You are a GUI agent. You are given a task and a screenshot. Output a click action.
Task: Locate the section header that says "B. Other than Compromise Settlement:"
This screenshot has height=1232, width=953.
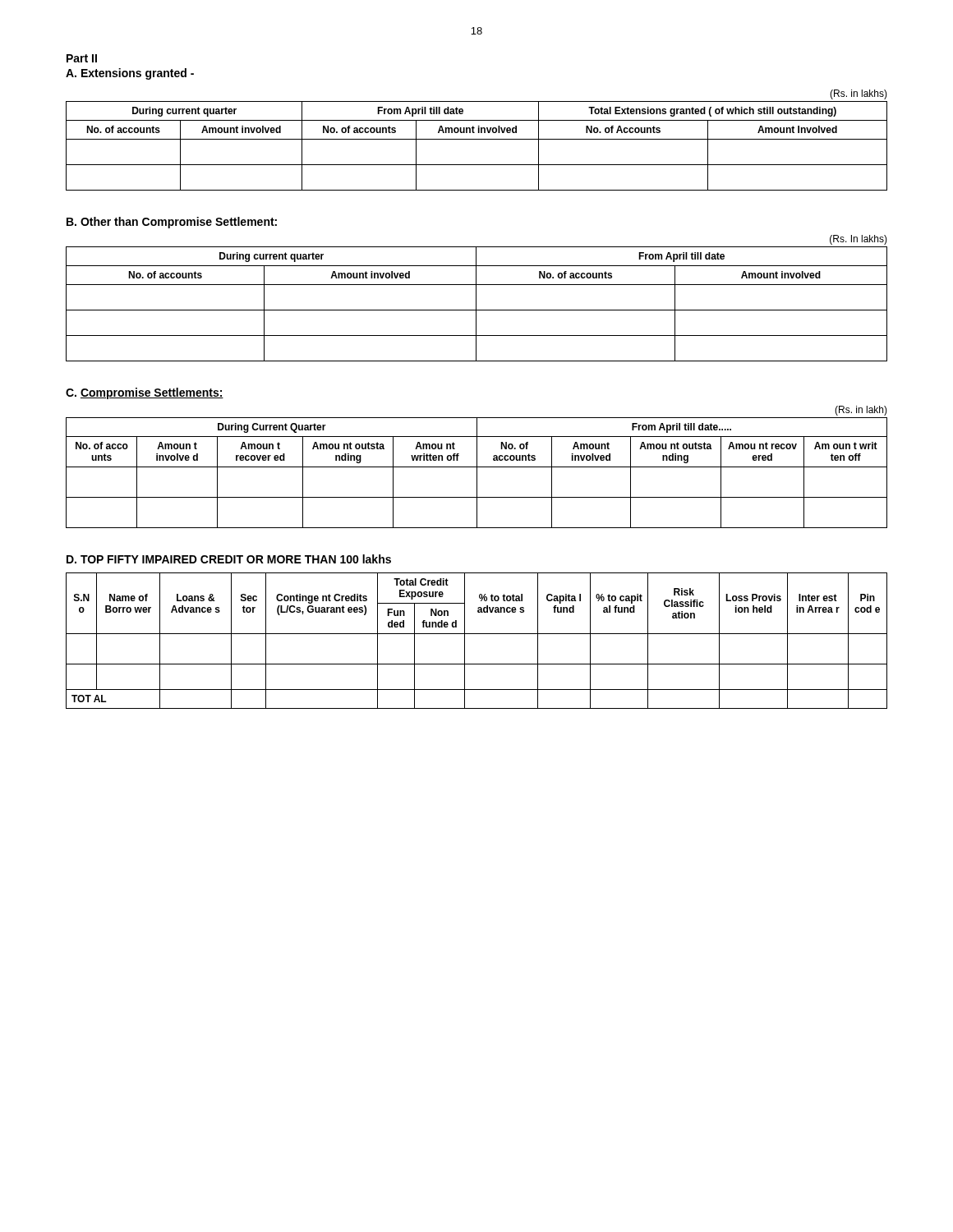click(172, 222)
